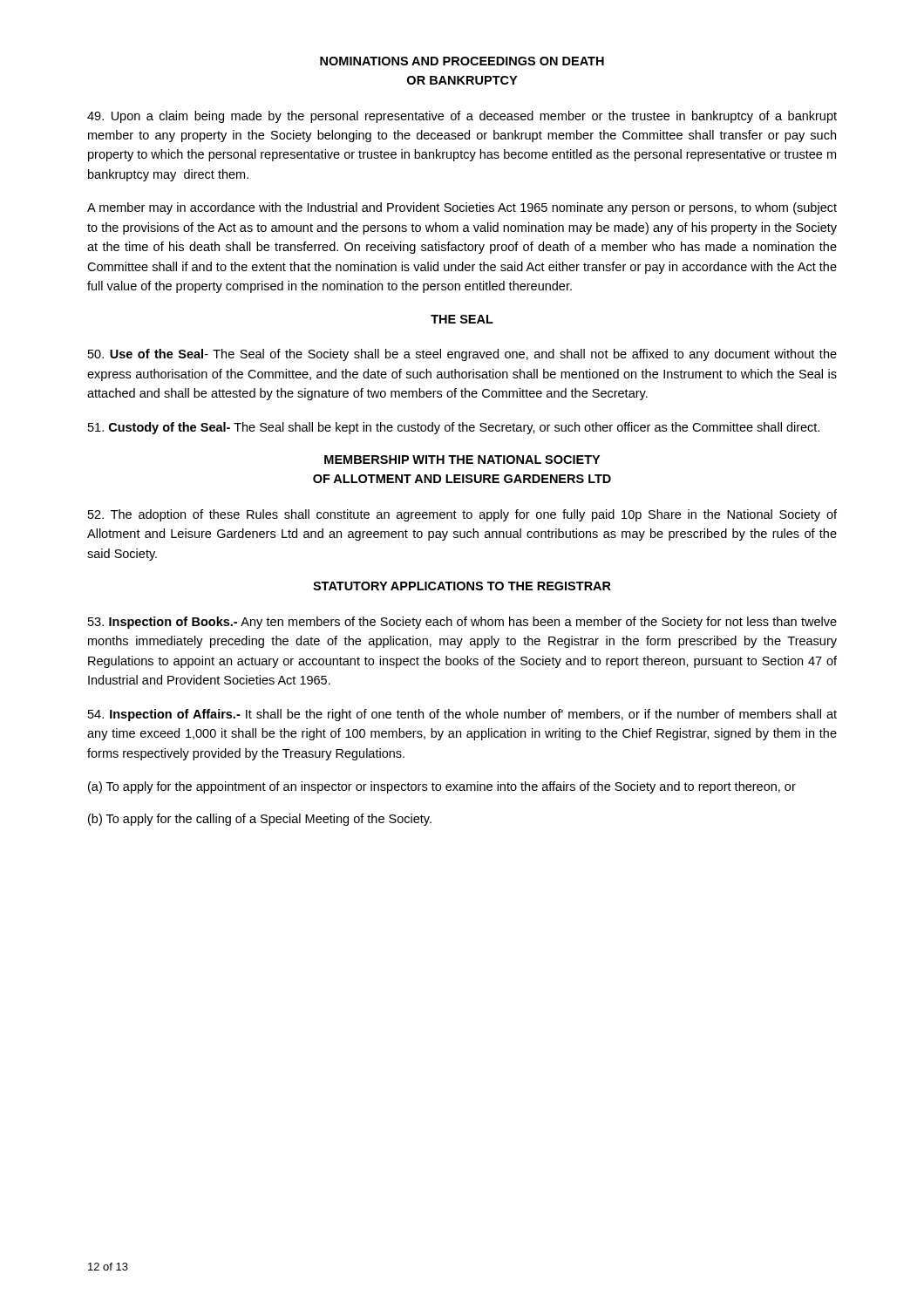Find the block on this page that starts "The adoption of"
Viewport: 924px width, 1308px height.
[x=462, y=534]
